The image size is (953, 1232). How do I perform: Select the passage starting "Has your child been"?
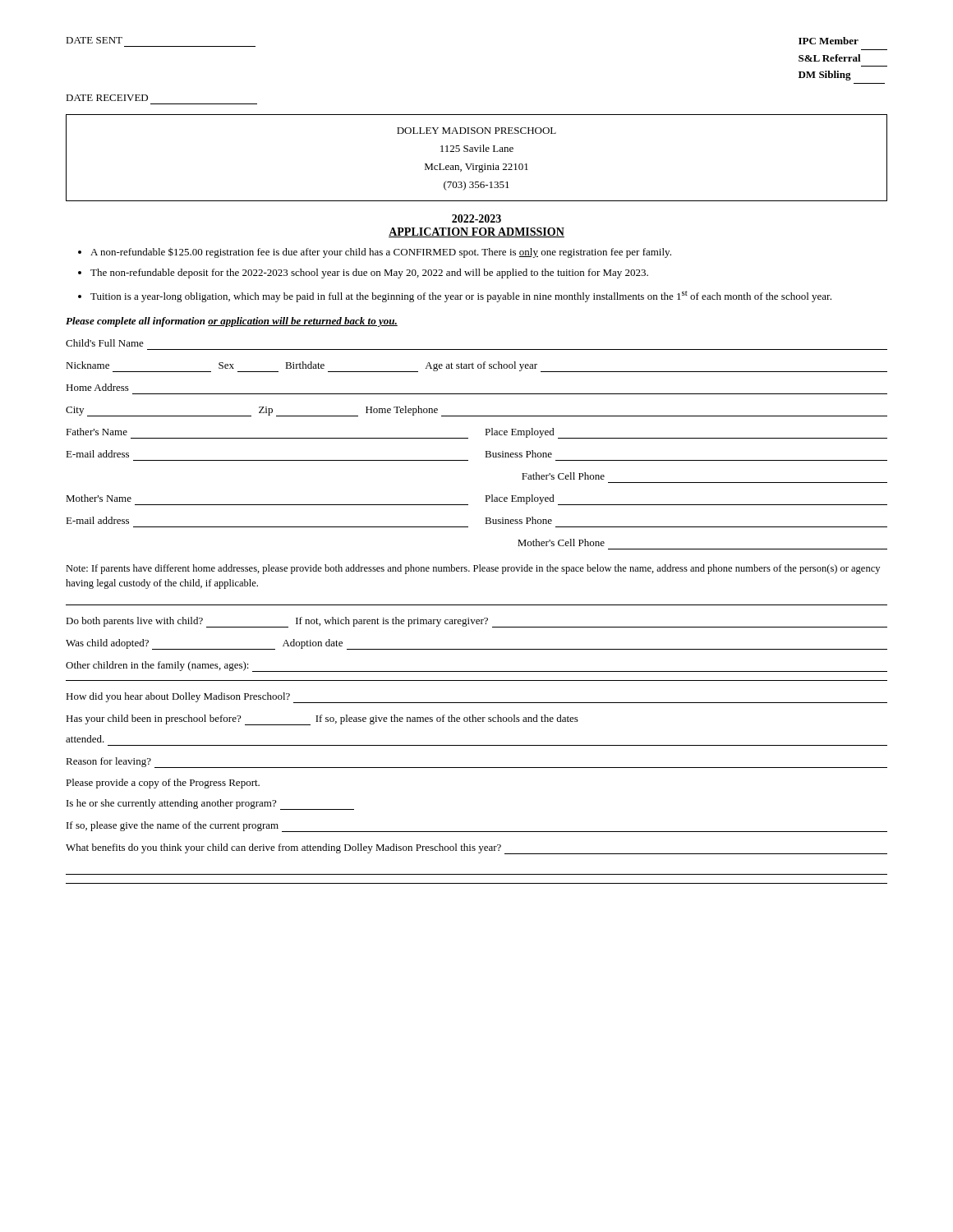click(x=322, y=718)
